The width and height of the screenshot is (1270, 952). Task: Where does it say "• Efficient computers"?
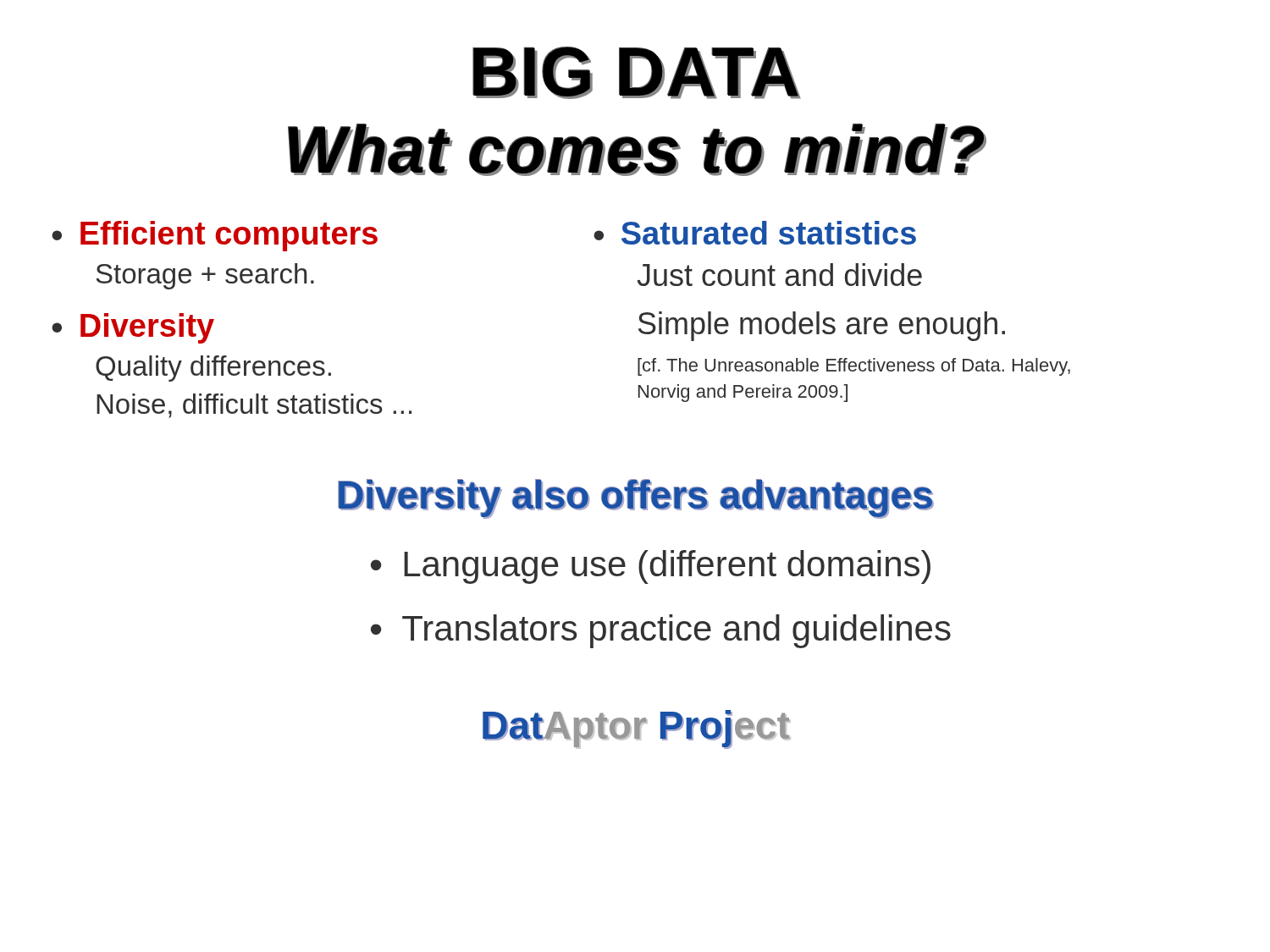point(215,235)
